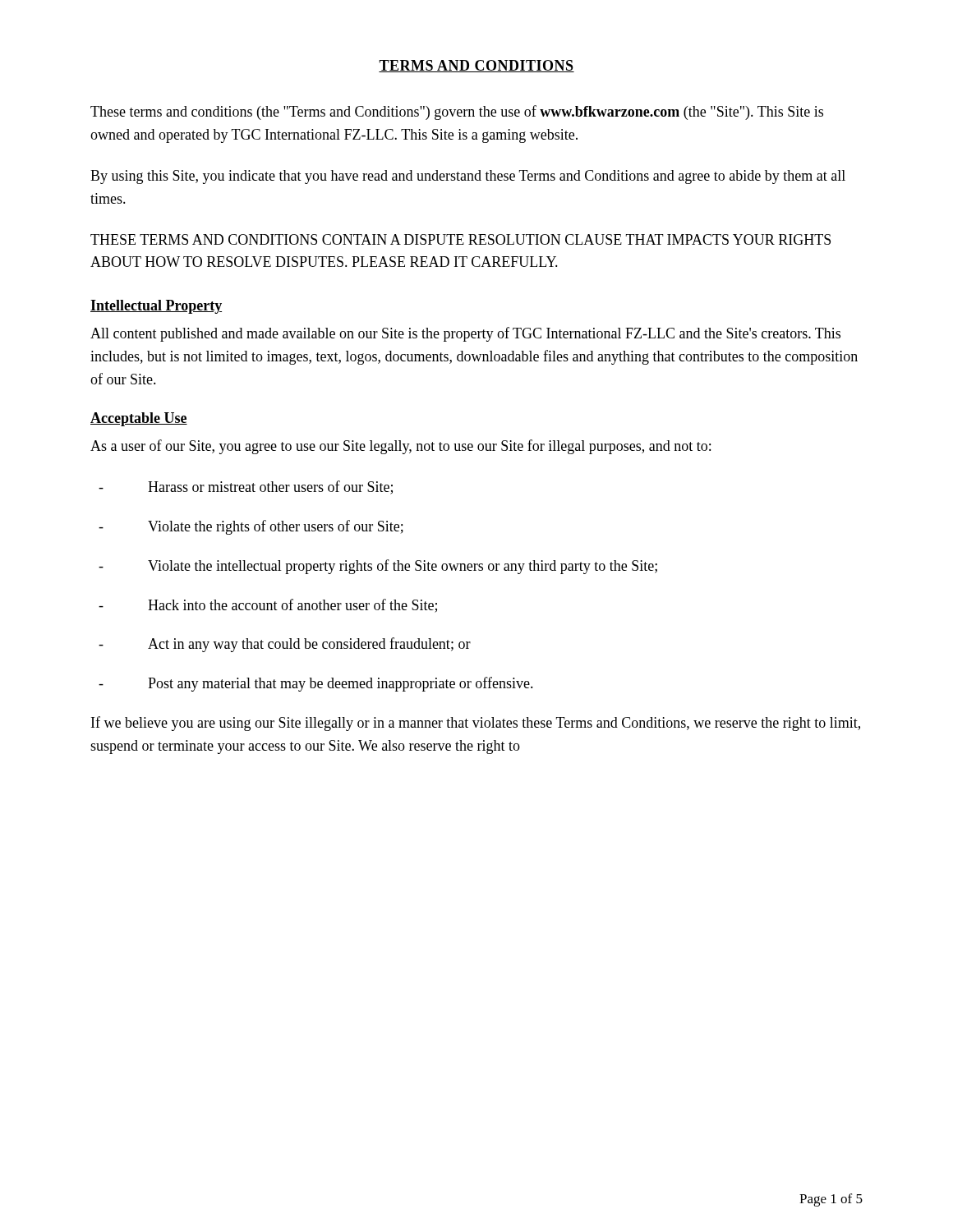Select the text block with the text "If we believe you"
This screenshot has width=953, height=1232.
tap(476, 734)
